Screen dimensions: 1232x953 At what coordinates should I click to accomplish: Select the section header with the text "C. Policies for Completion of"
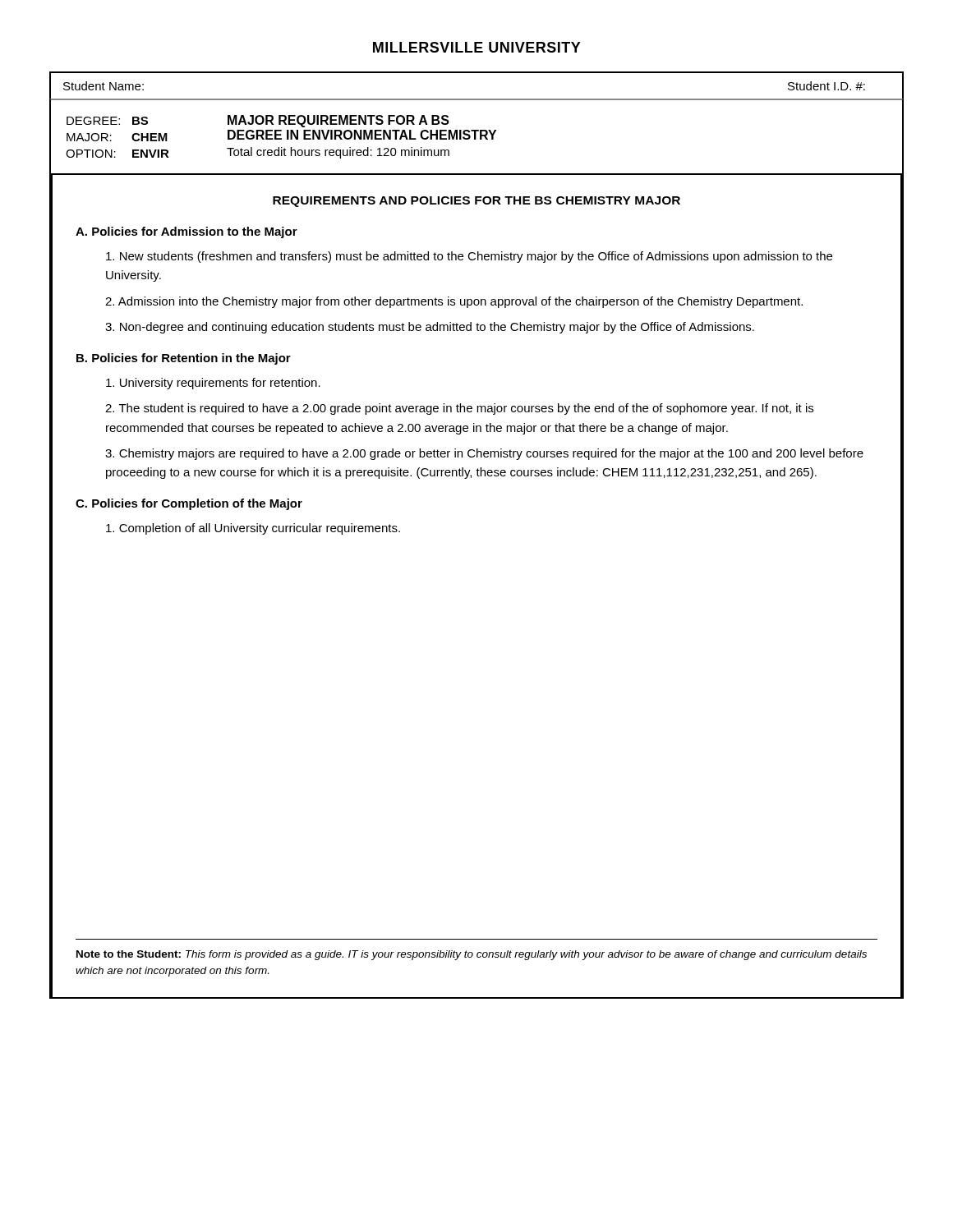click(x=189, y=503)
